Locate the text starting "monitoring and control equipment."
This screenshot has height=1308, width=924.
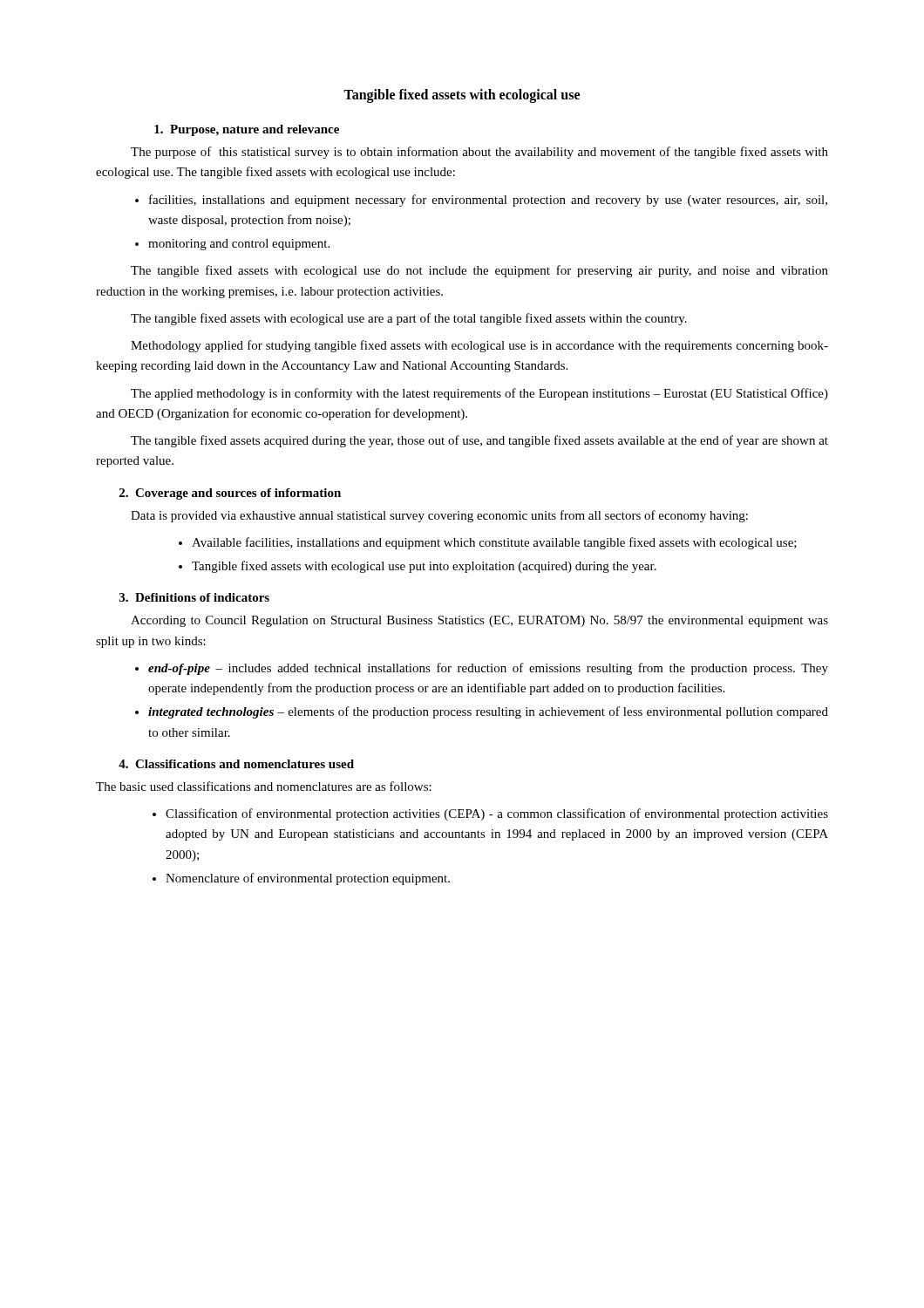coord(232,245)
